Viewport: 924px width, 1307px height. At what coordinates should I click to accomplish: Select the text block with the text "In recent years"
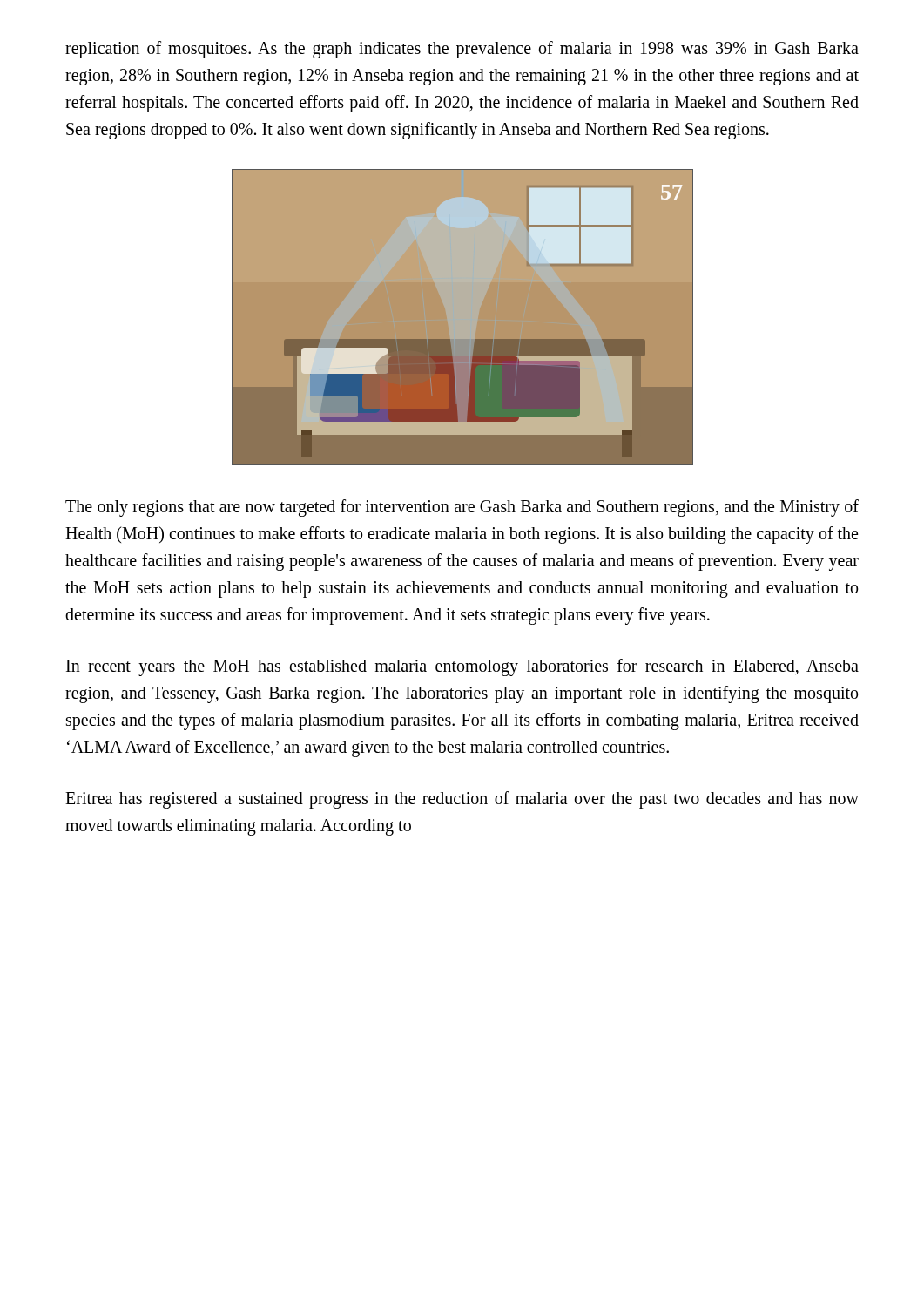462,706
